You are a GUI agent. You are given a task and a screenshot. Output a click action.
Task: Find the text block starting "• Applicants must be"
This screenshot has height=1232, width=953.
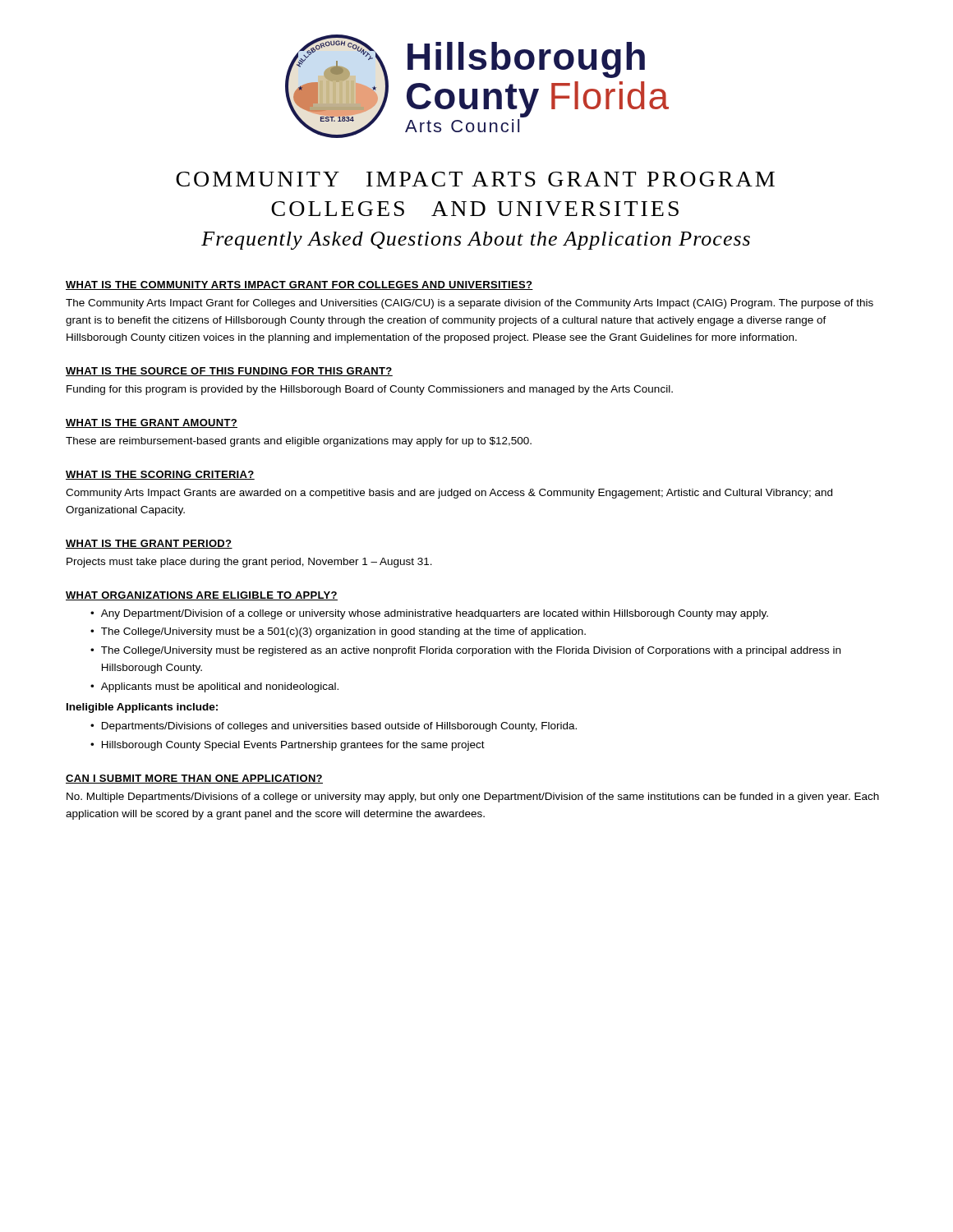pos(214,687)
